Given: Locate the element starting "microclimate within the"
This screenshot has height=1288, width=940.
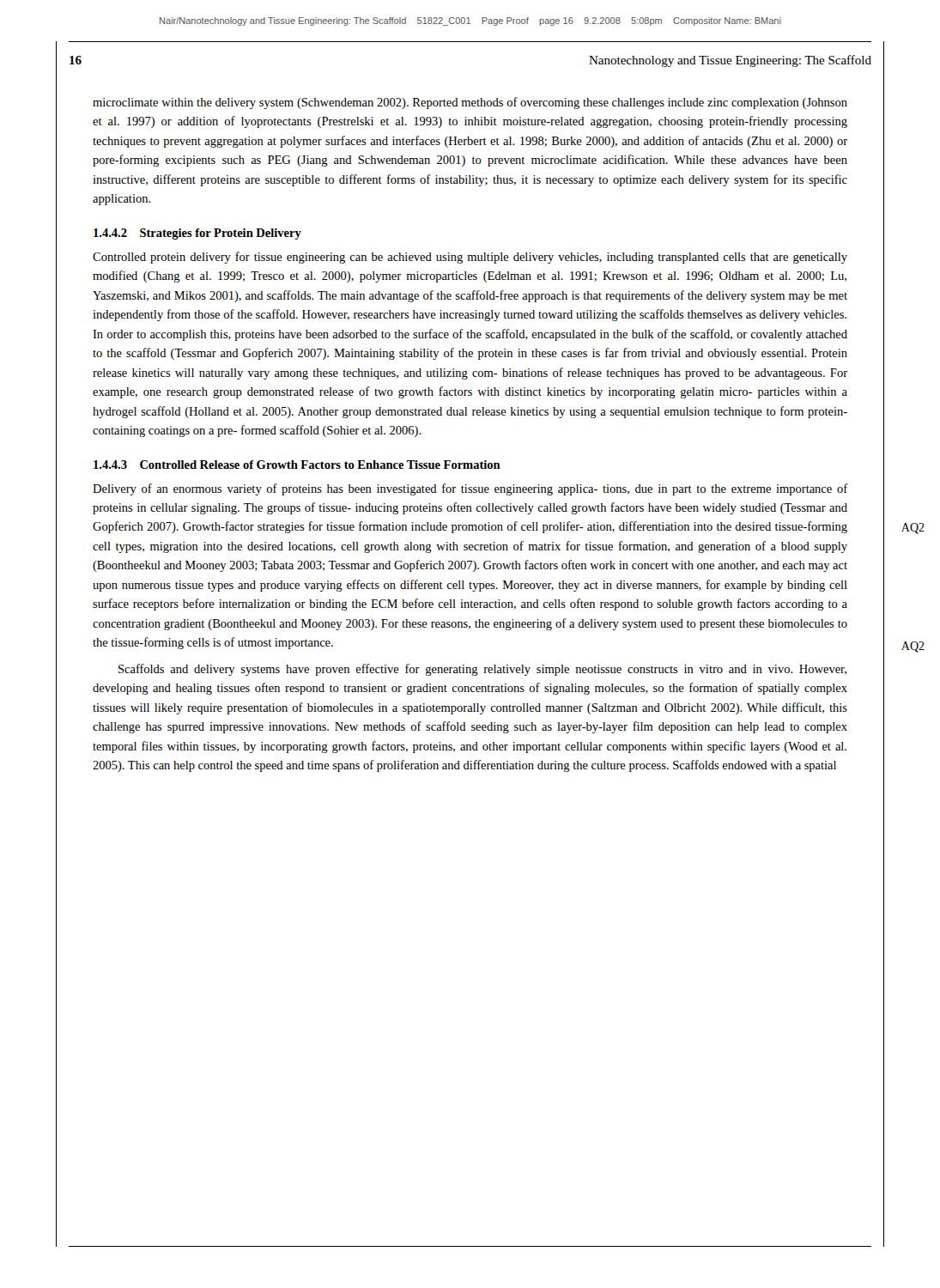Looking at the screenshot, I should click(470, 150).
